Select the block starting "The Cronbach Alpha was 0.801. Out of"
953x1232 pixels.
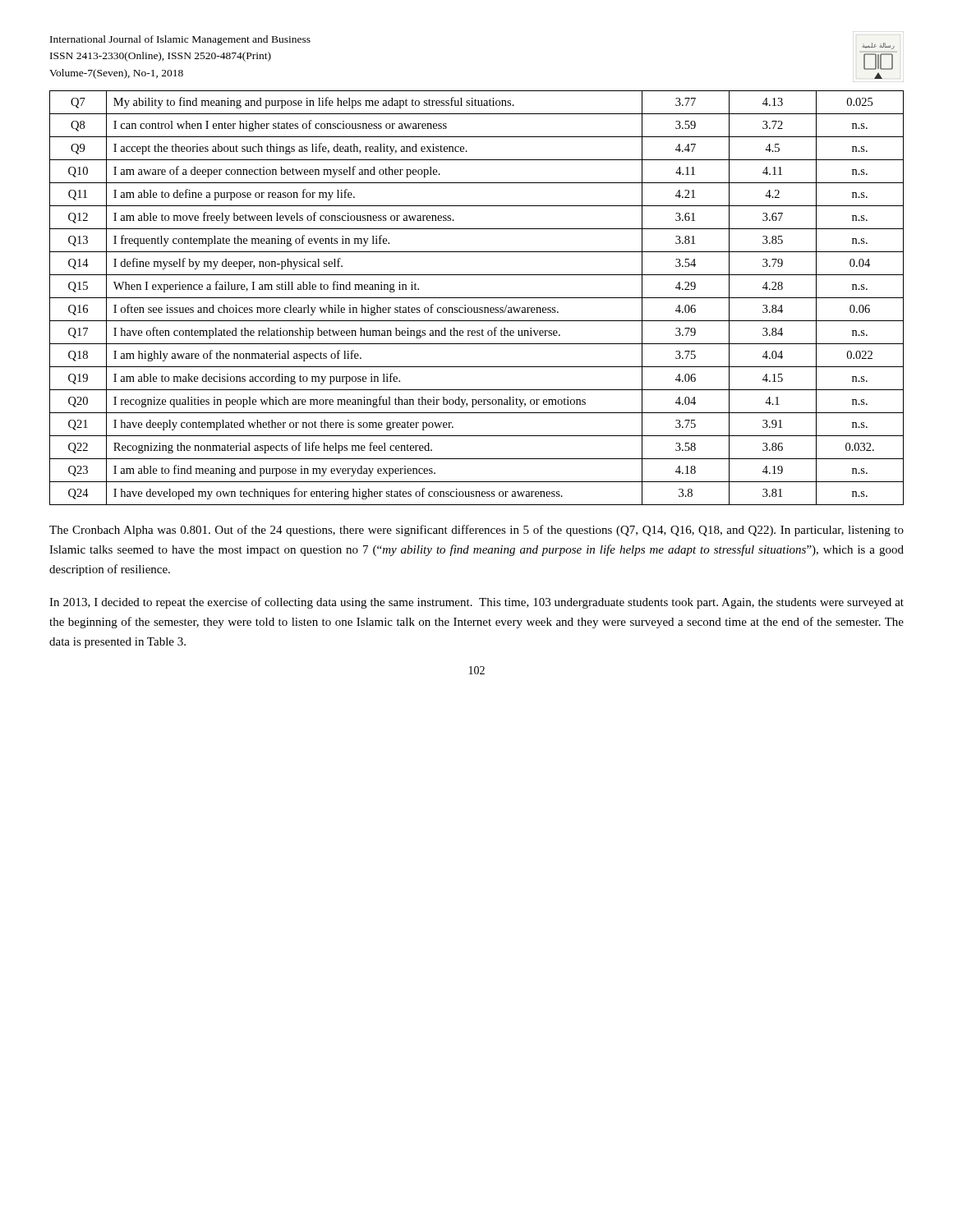tap(476, 549)
